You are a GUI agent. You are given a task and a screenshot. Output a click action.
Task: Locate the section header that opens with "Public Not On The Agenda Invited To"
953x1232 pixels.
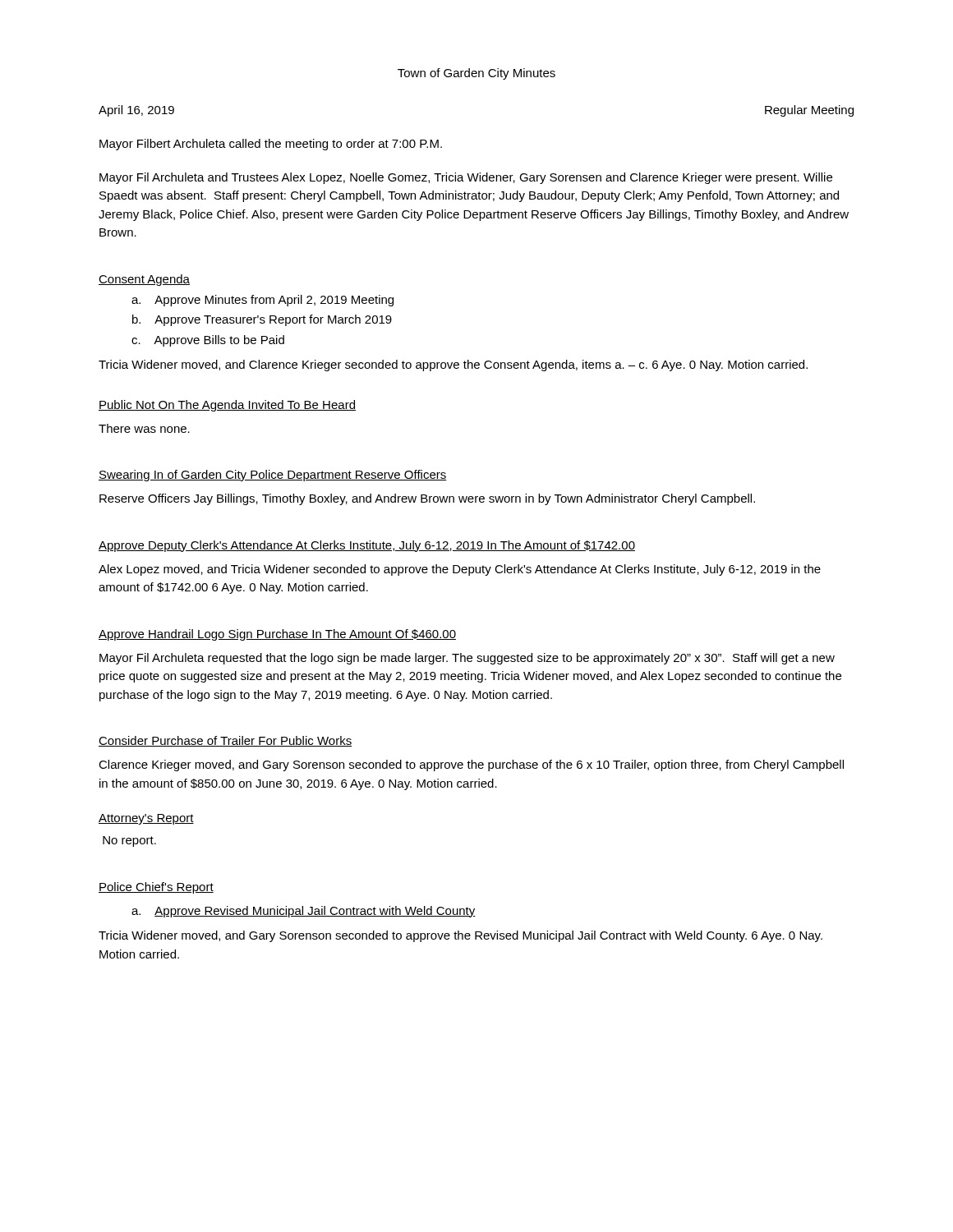pyautogui.click(x=227, y=404)
